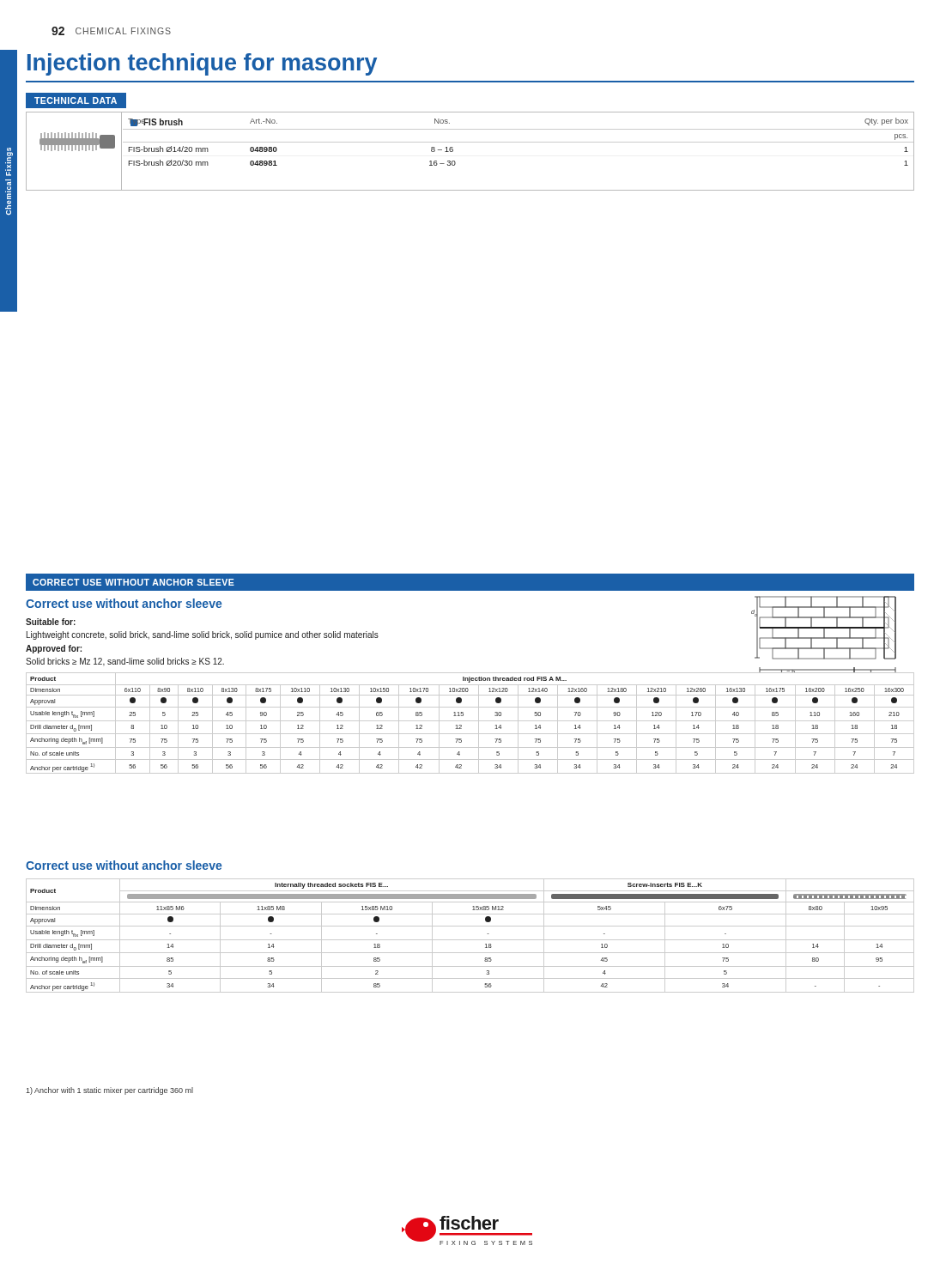This screenshot has width=940, height=1288.
Task: Click the passage that begins "1) Anchor with 1 static"
Action: [x=110, y=1090]
